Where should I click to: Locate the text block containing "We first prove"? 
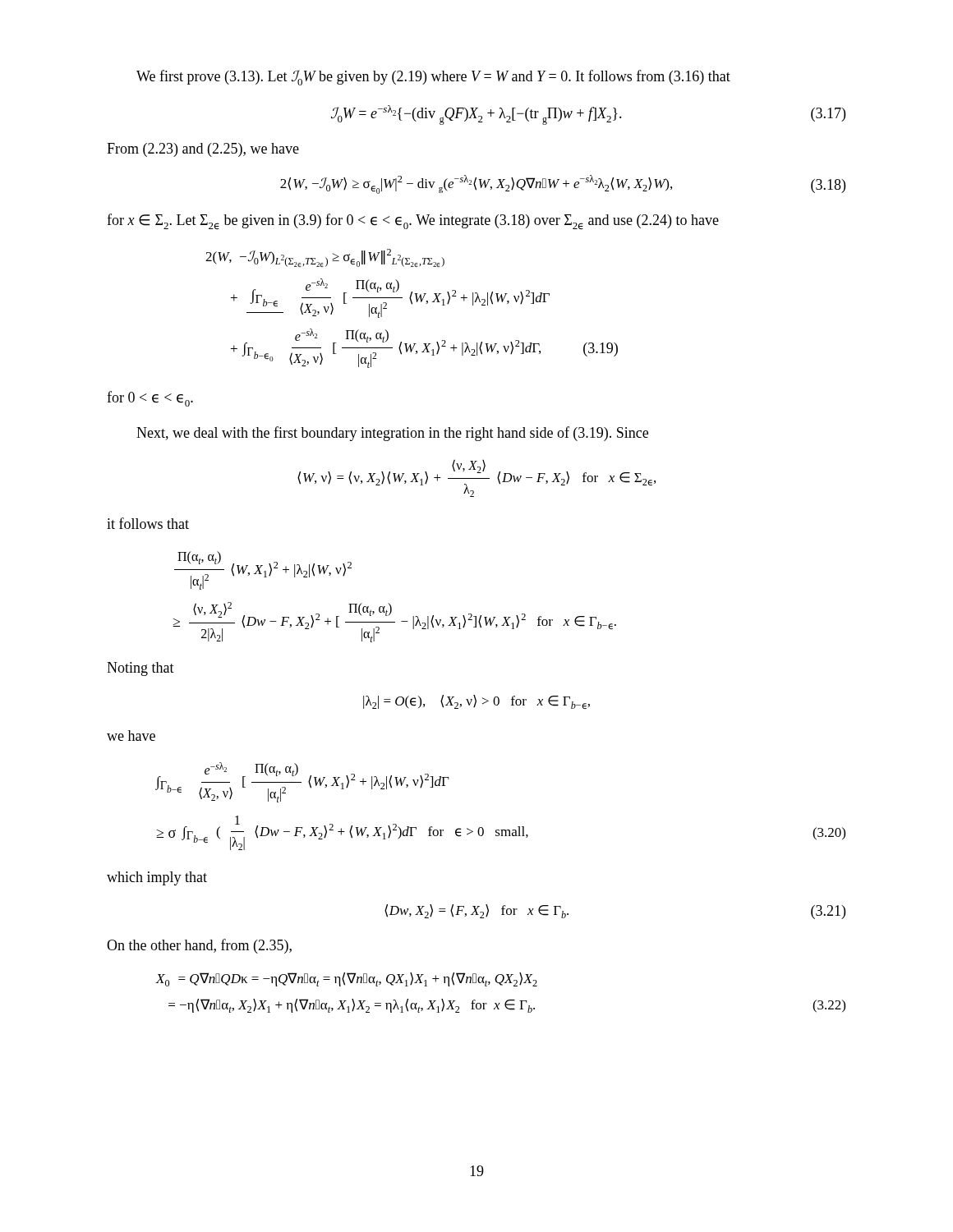(x=476, y=78)
